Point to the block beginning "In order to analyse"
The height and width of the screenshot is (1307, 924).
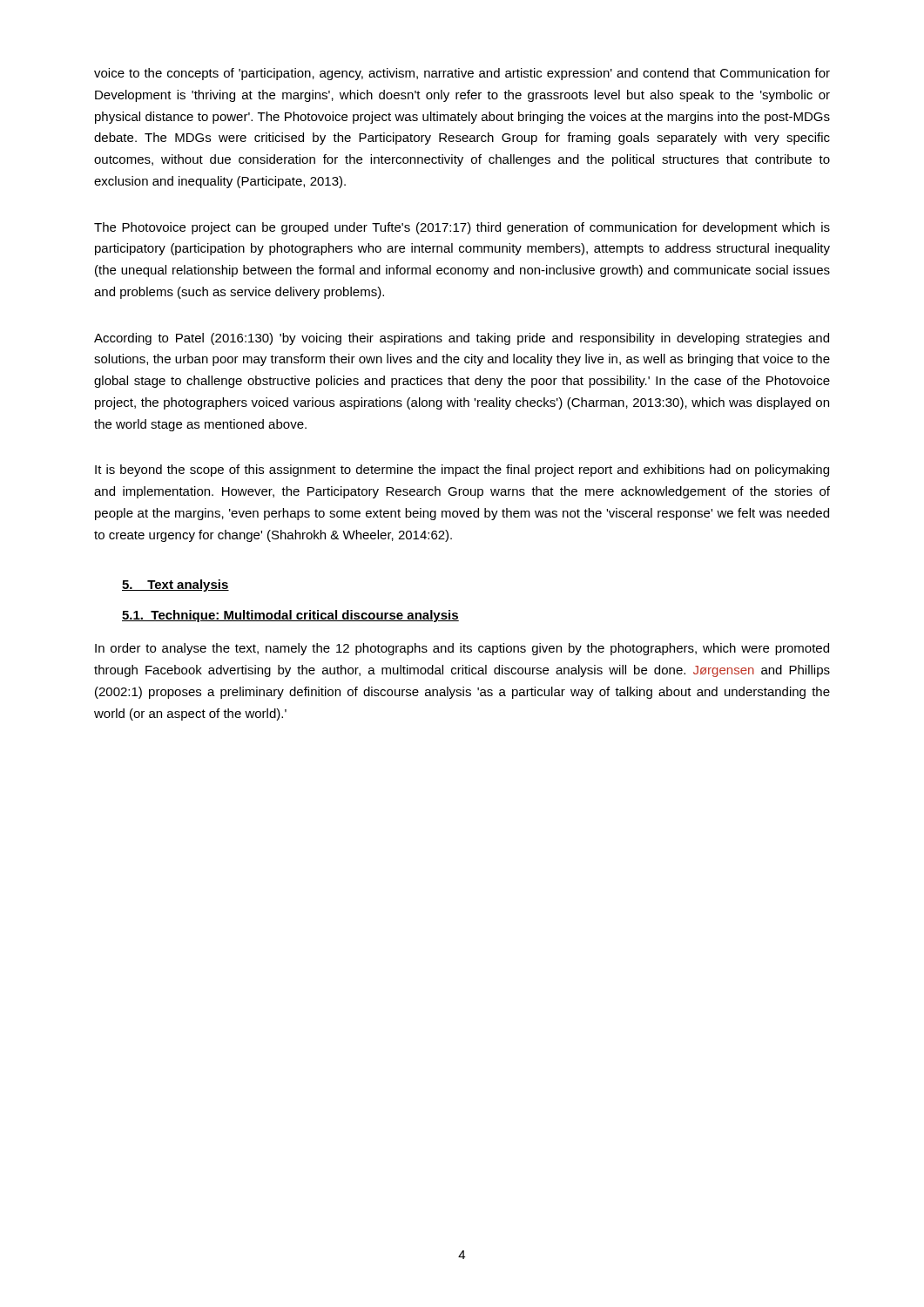point(462,680)
